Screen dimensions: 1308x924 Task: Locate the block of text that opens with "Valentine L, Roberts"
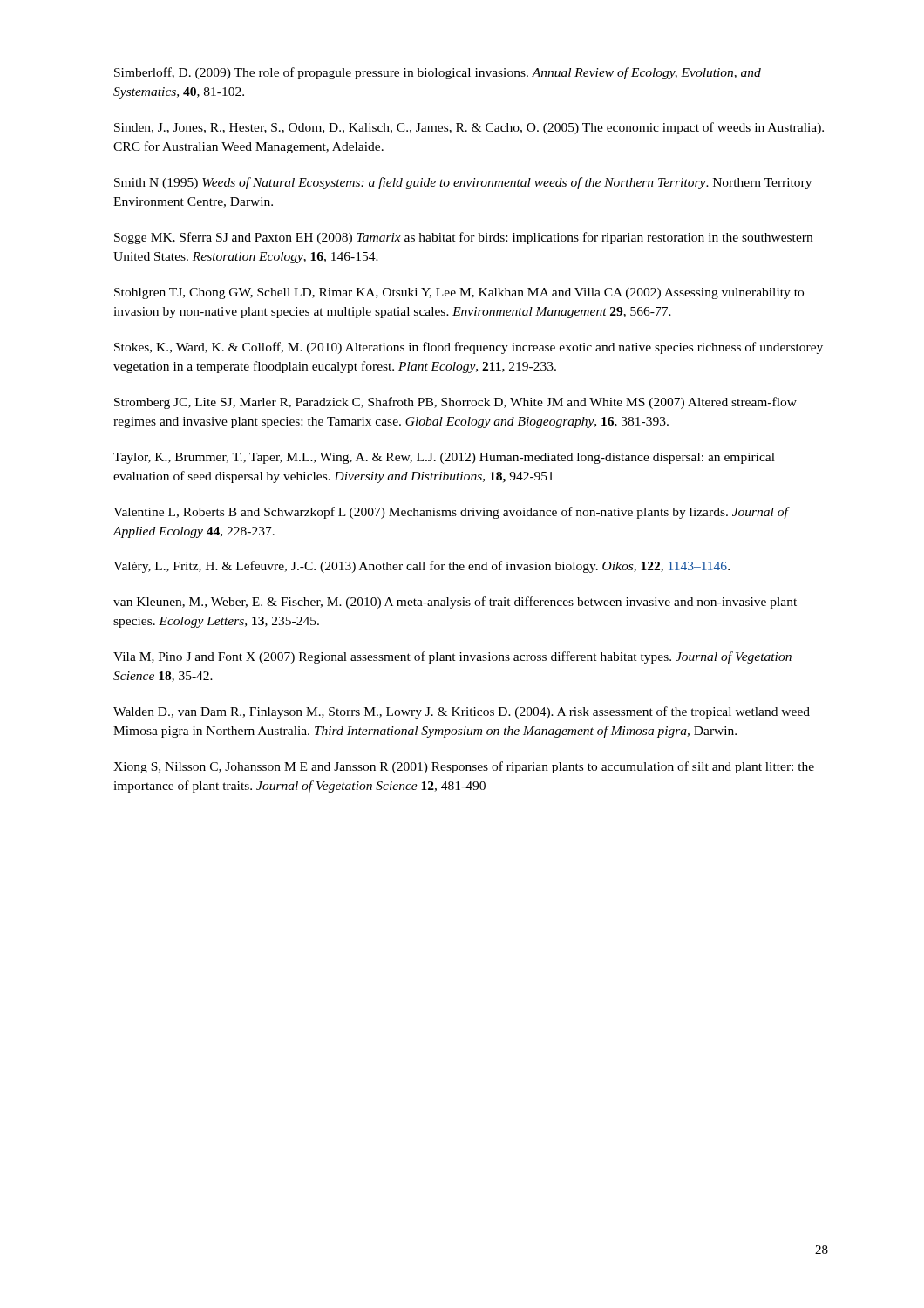(x=451, y=521)
